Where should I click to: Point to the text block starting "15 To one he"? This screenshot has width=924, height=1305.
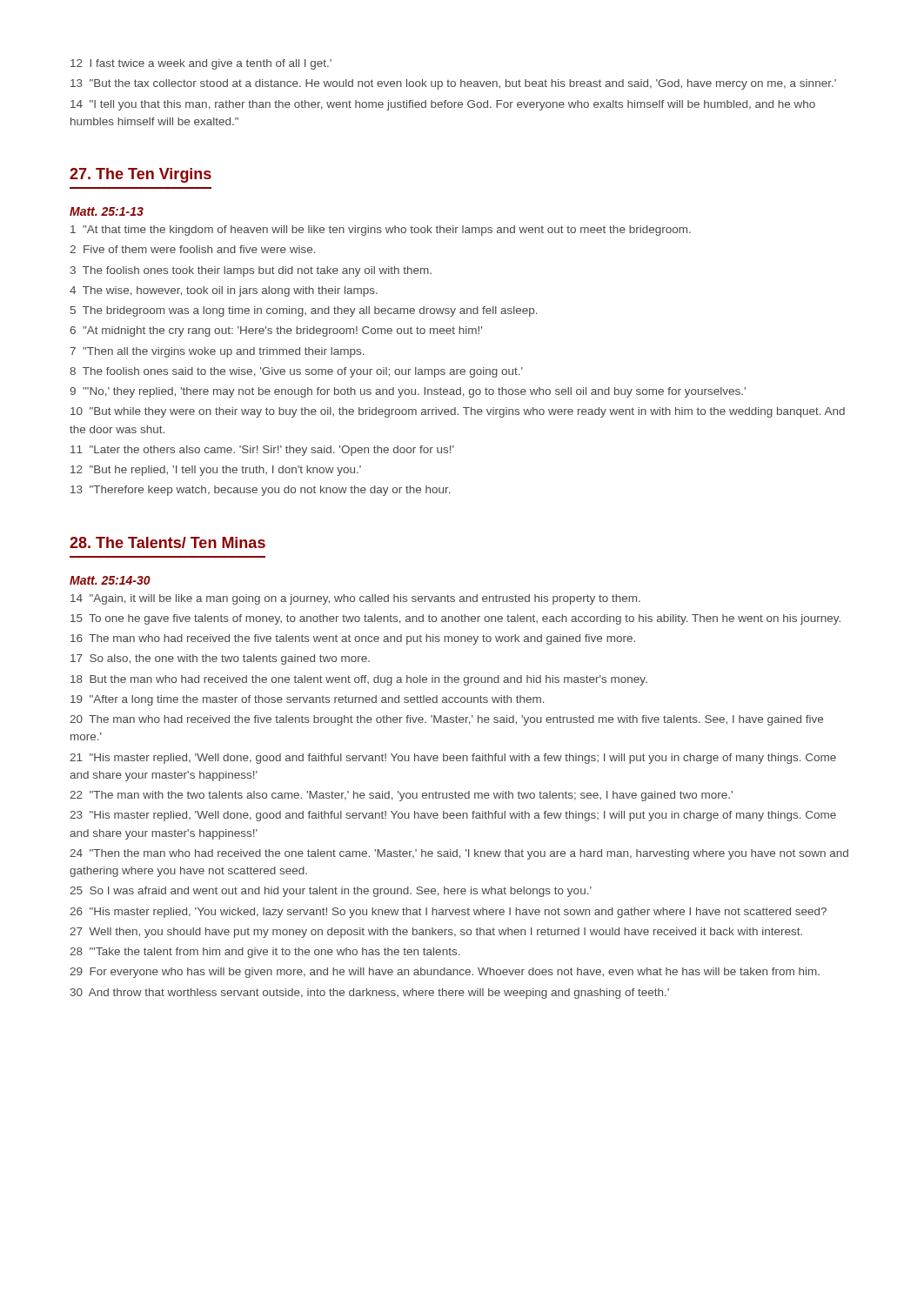click(x=456, y=618)
